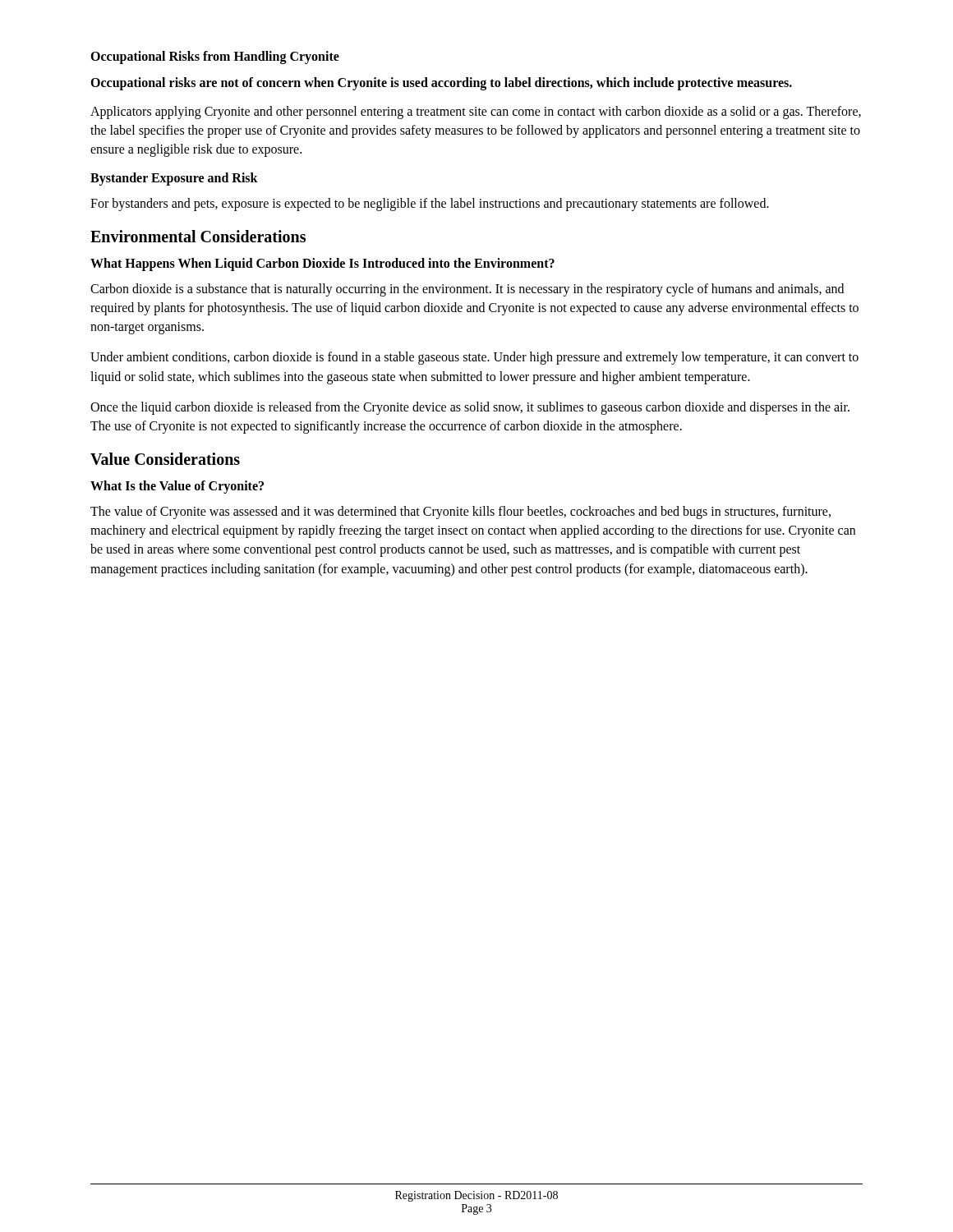Navigate to the block starting "Under ambient conditions, carbon dioxide is found"
Image resolution: width=953 pixels, height=1232 pixels.
click(475, 367)
